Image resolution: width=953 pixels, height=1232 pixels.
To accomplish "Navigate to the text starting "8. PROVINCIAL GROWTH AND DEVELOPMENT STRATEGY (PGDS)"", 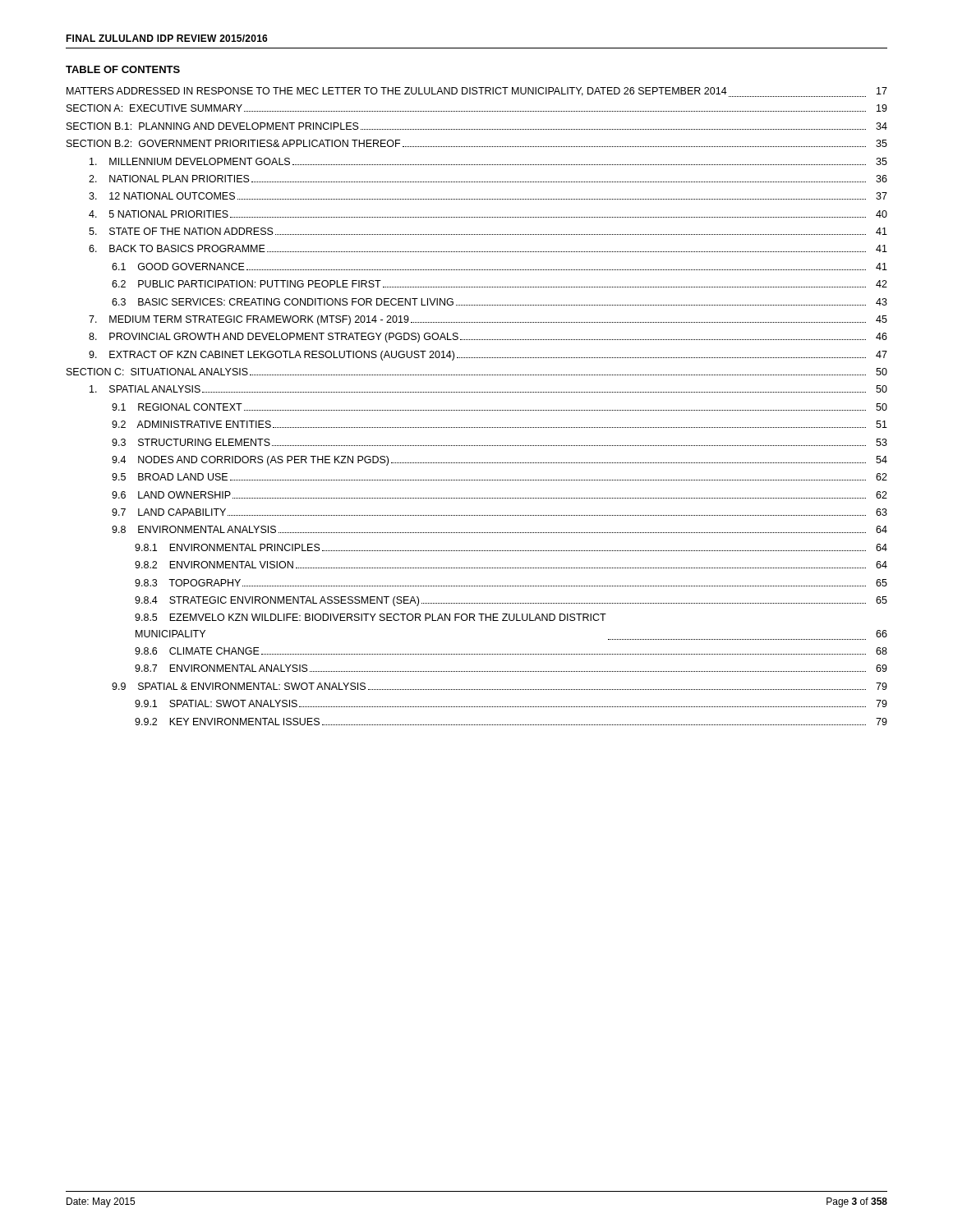I will (488, 338).
